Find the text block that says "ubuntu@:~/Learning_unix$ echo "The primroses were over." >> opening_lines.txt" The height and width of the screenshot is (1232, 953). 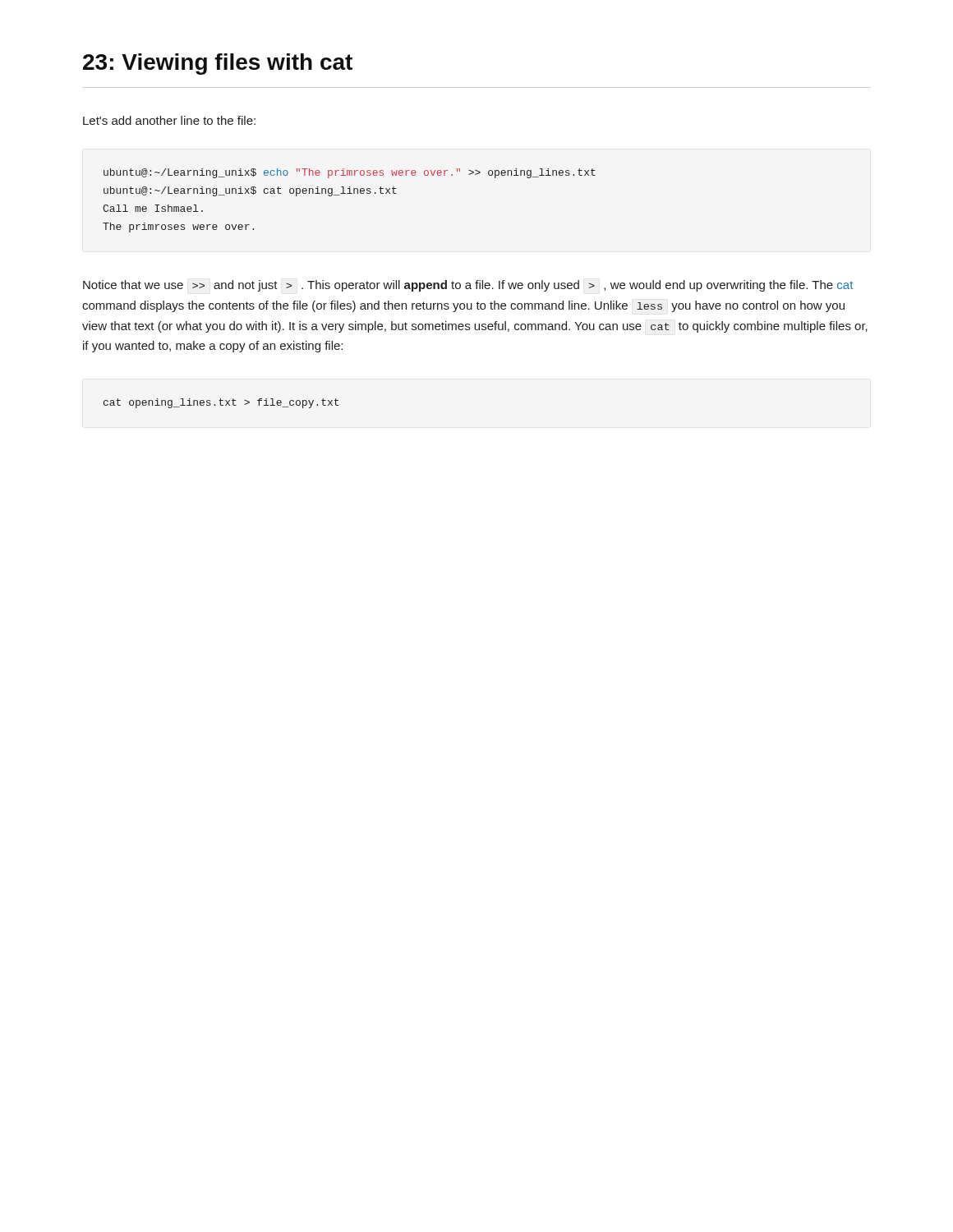pyautogui.click(x=349, y=200)
